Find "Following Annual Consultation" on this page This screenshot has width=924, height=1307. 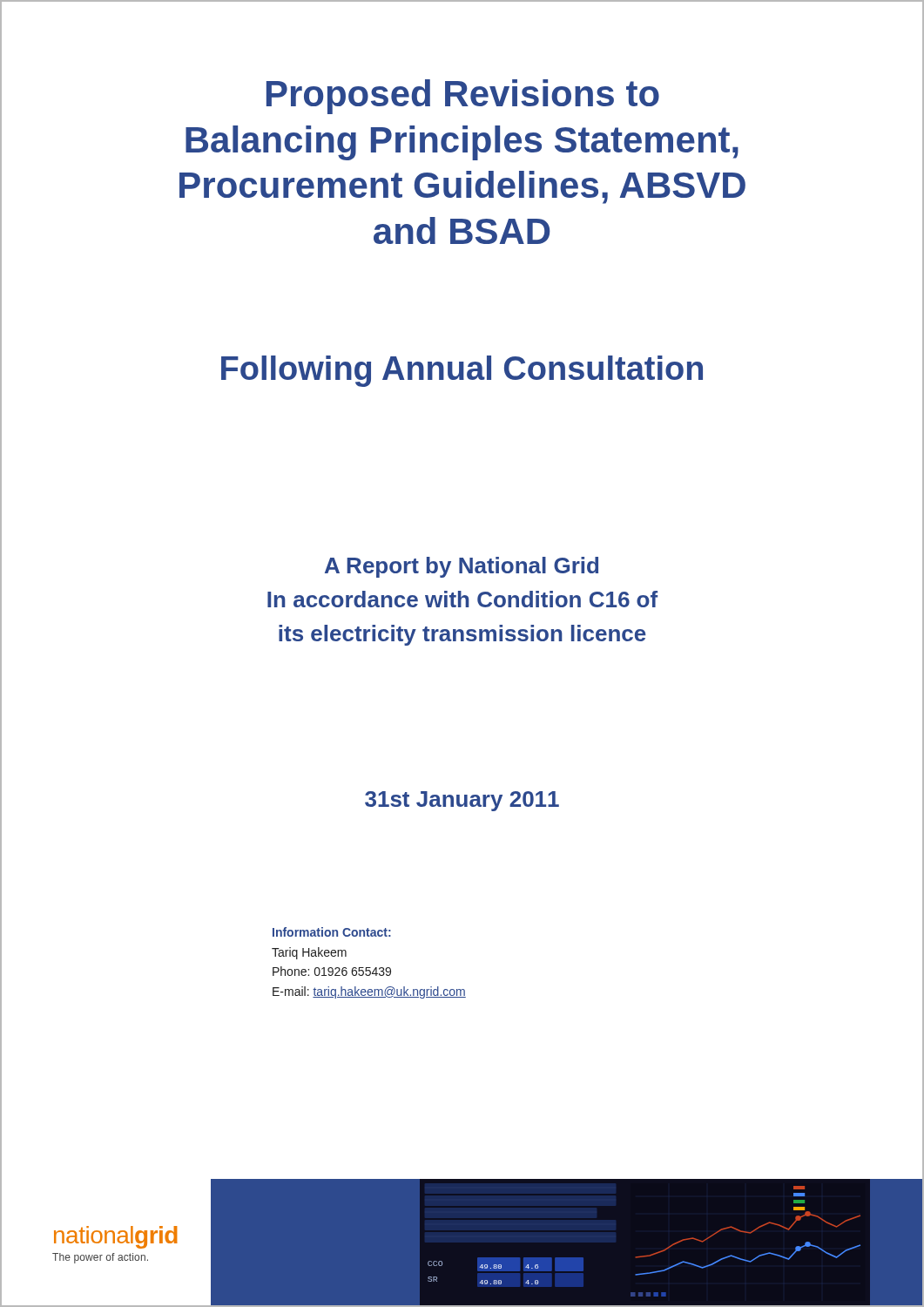point(462,369)
